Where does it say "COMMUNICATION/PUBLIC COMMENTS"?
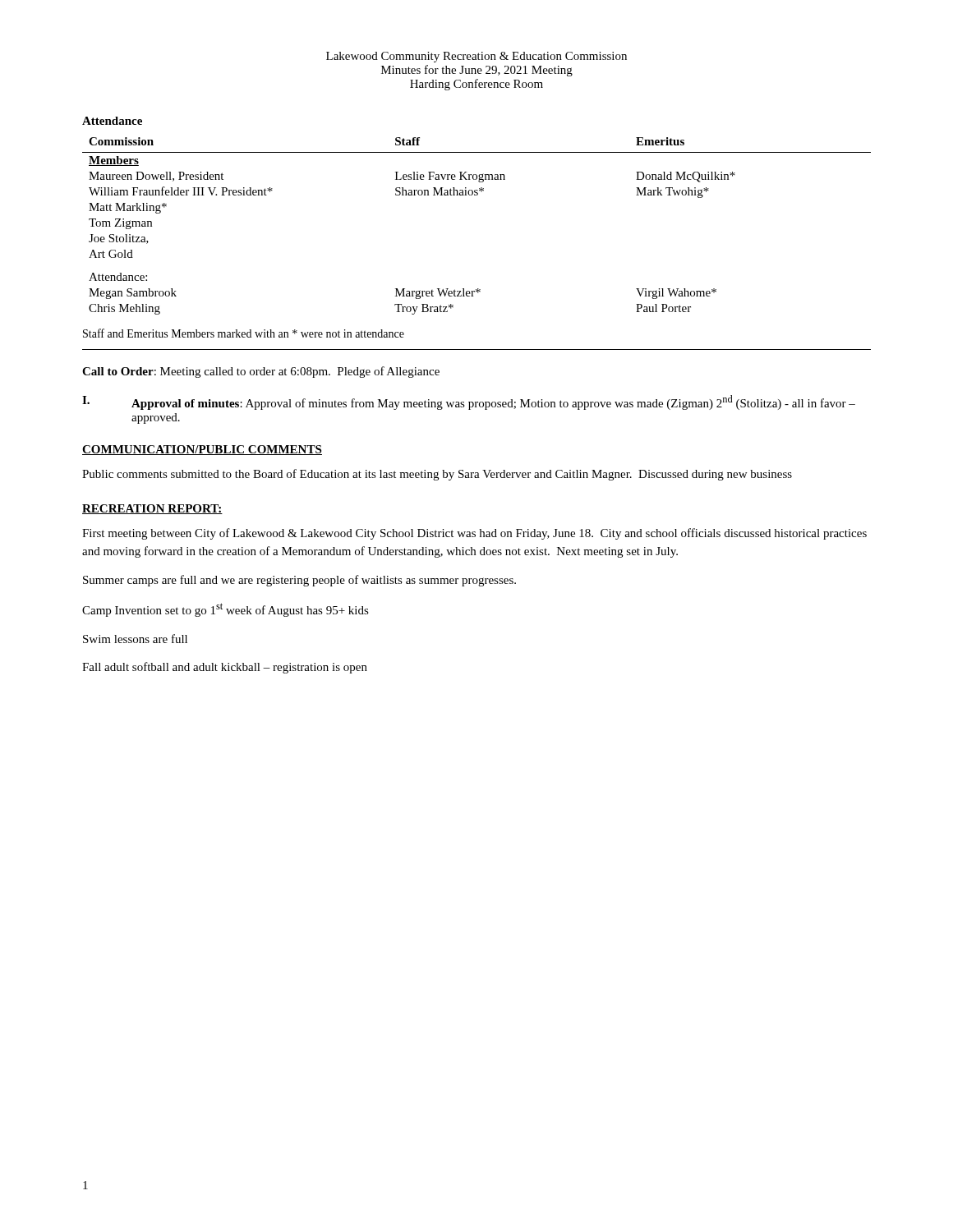The height and width of the screenshot is (1232, 953). click(202, 449)
